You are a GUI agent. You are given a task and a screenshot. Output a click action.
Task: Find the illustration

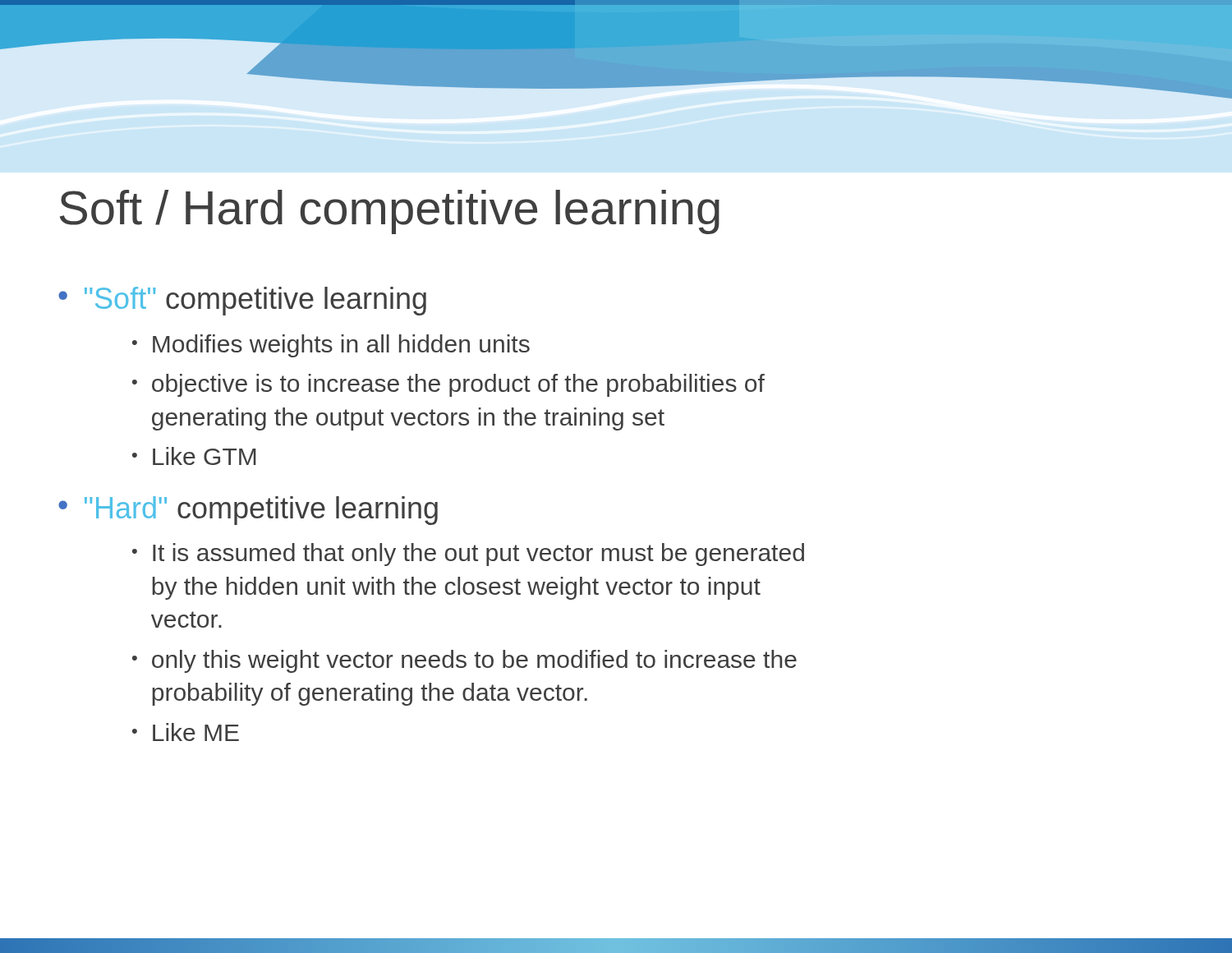(616, 86)
